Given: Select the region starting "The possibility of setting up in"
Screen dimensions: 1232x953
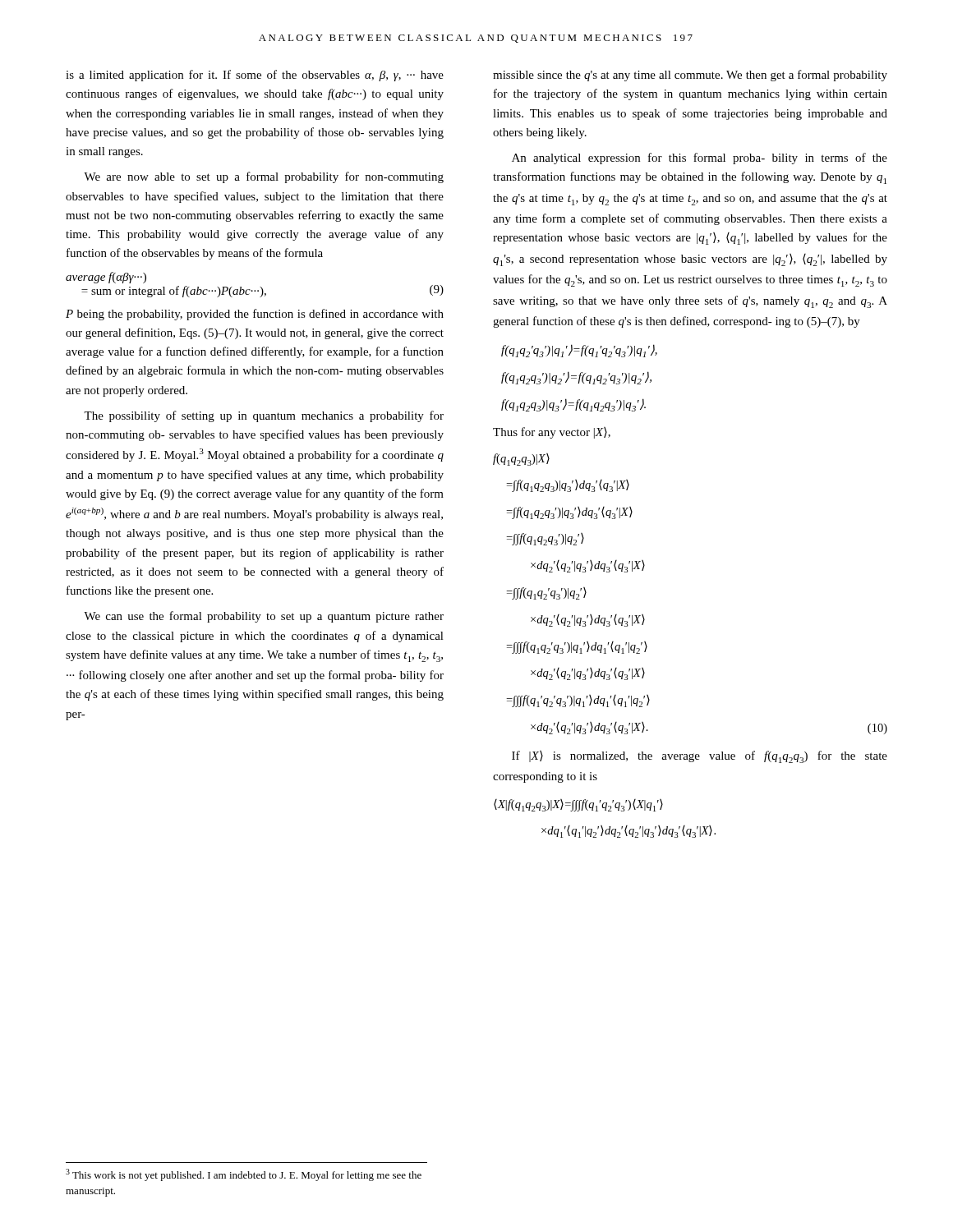Looking at the screenshot, I should (x=255, y=503).
